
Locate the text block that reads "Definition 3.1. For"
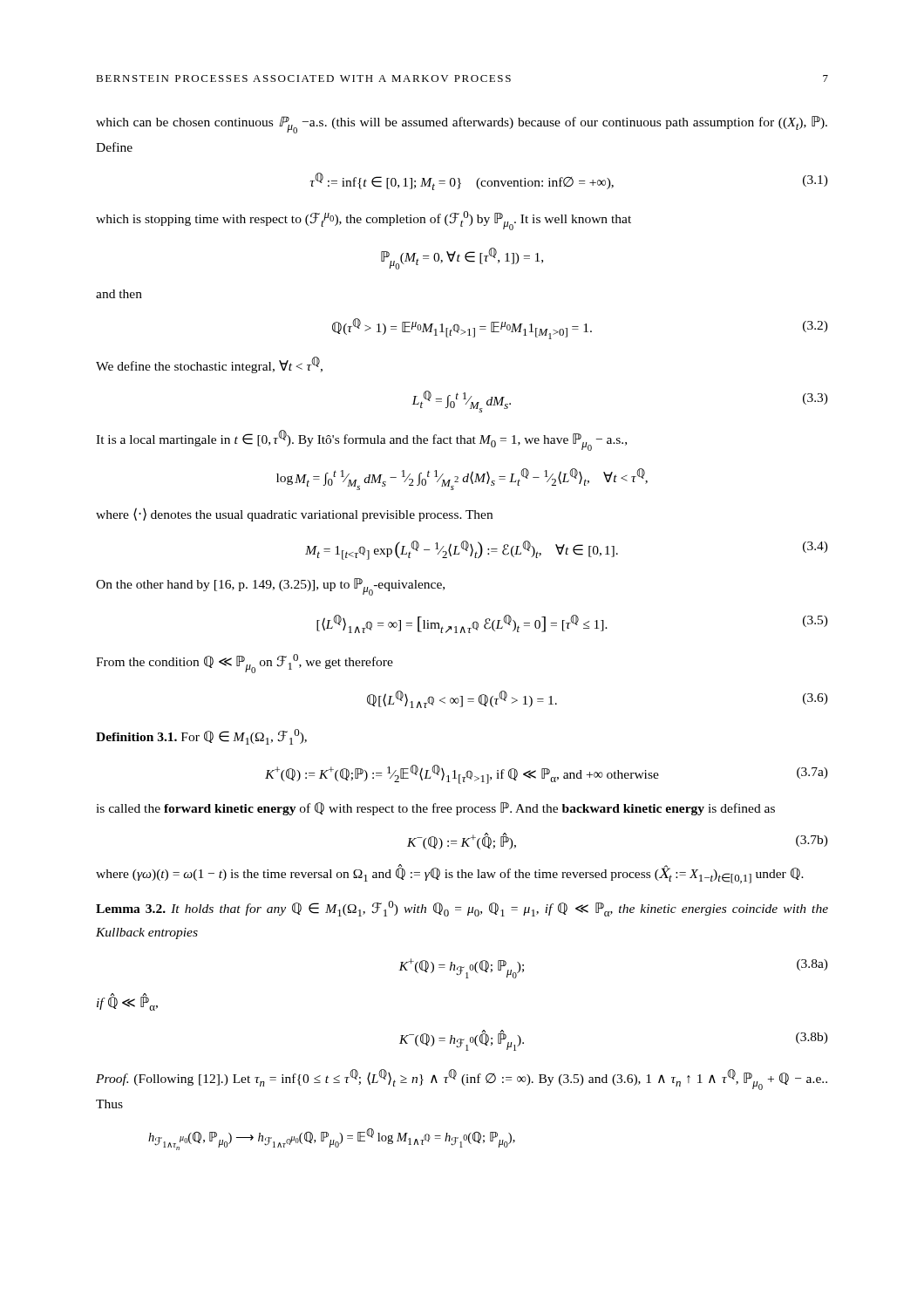(x=201, y=737)
